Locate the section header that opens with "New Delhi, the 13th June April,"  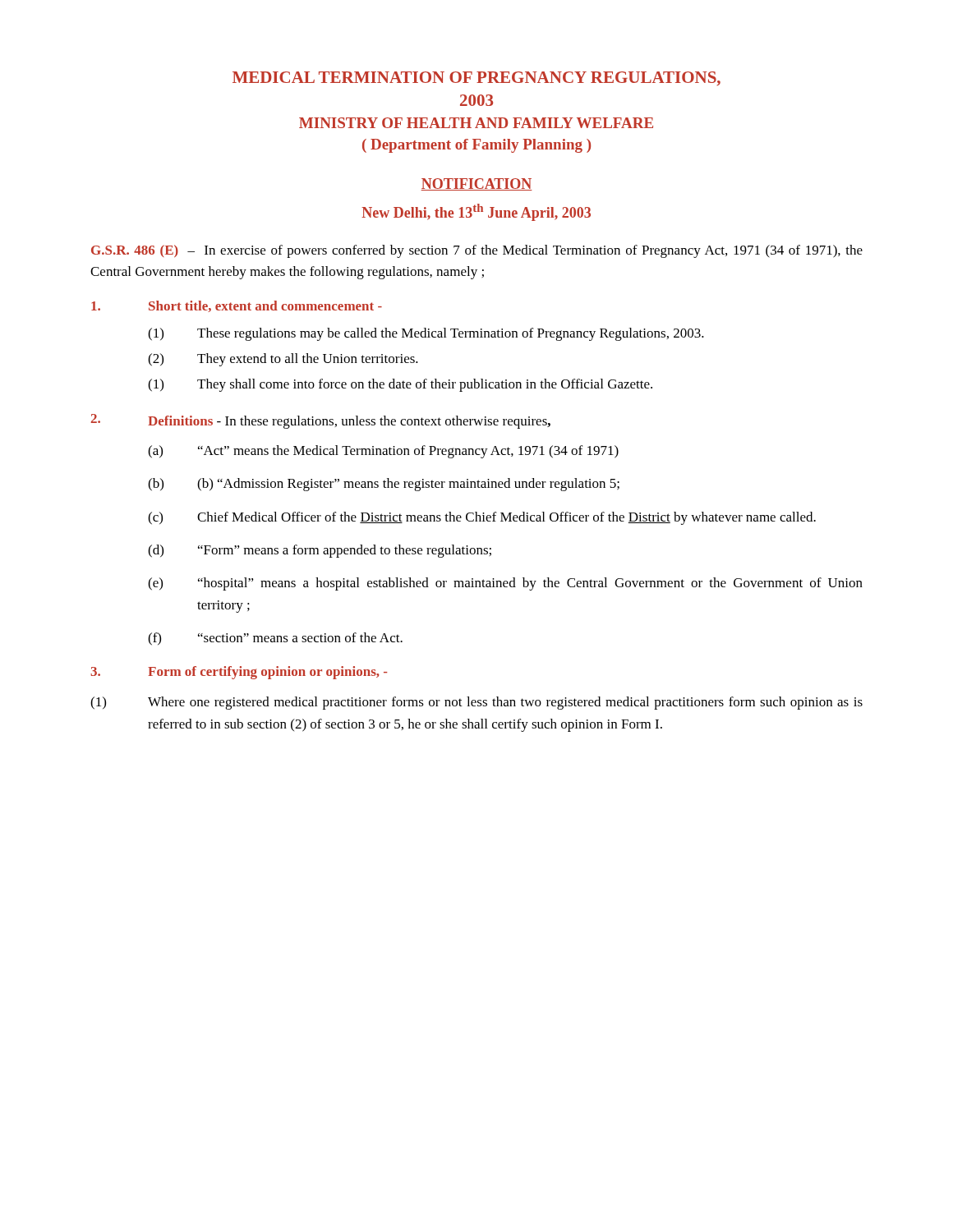(476, 211)
